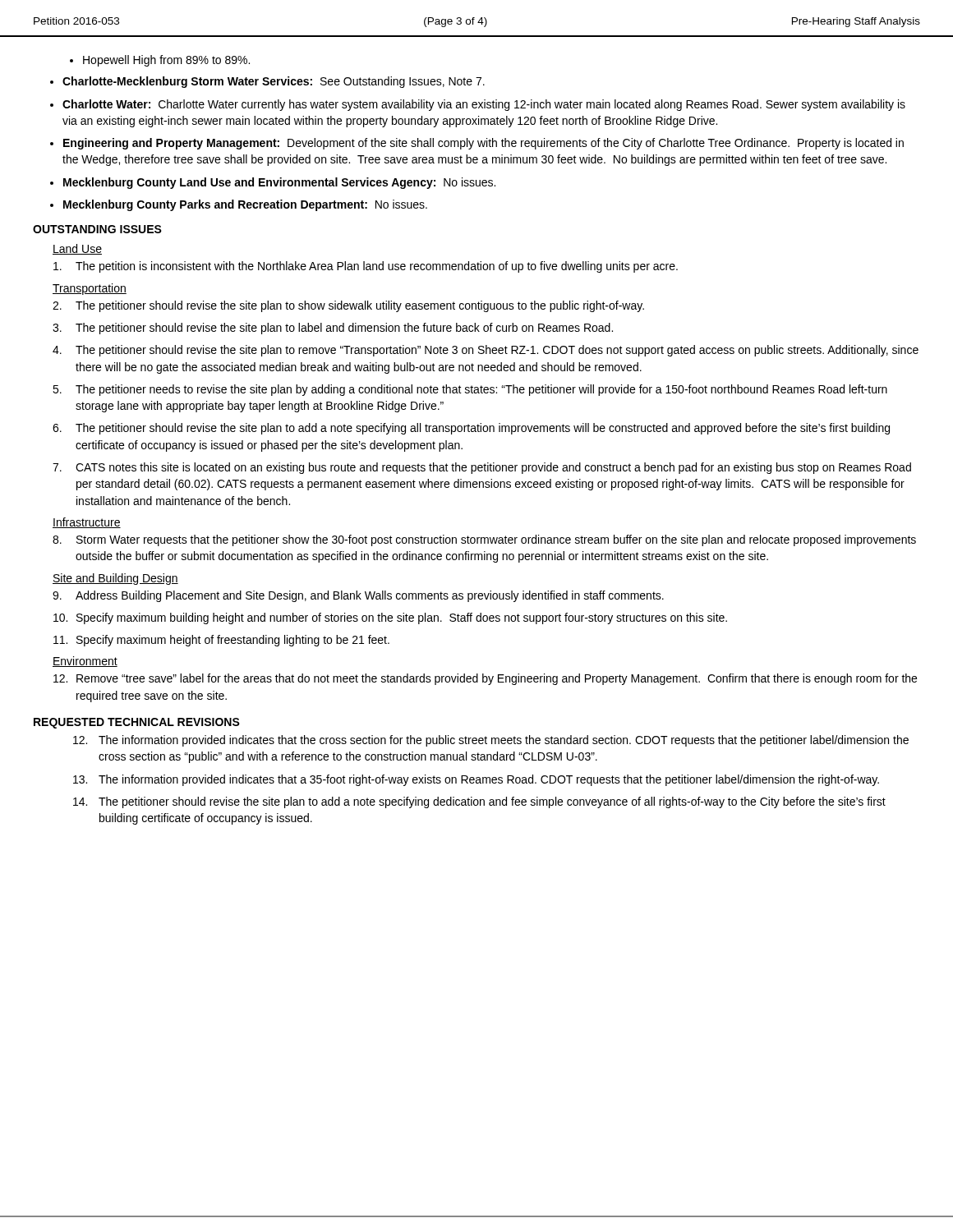Point to the text block starting "10.Specify maximum building"
953x1232 pixels.
pos(486,618)
